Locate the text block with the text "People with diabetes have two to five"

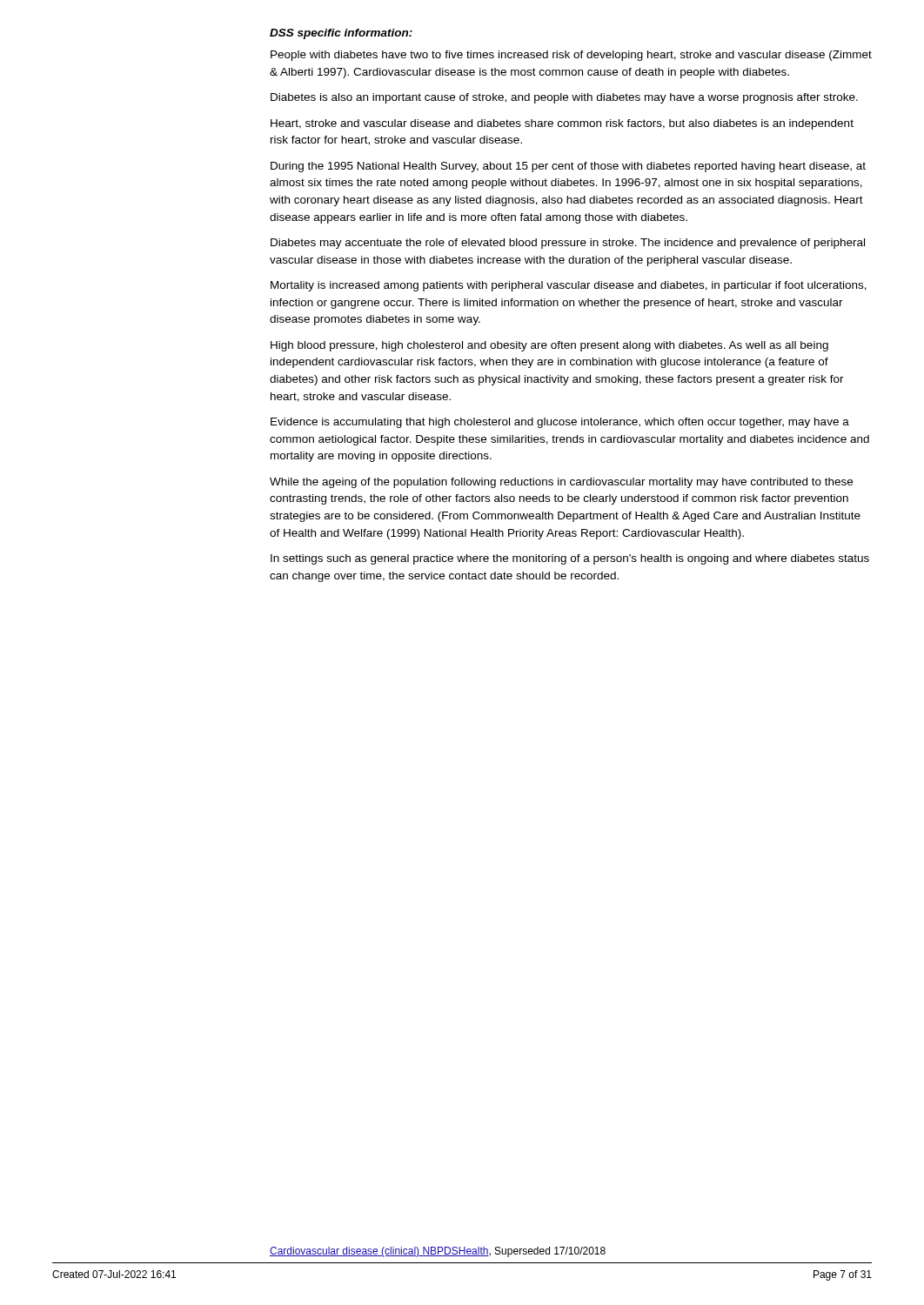coord(571,63)
